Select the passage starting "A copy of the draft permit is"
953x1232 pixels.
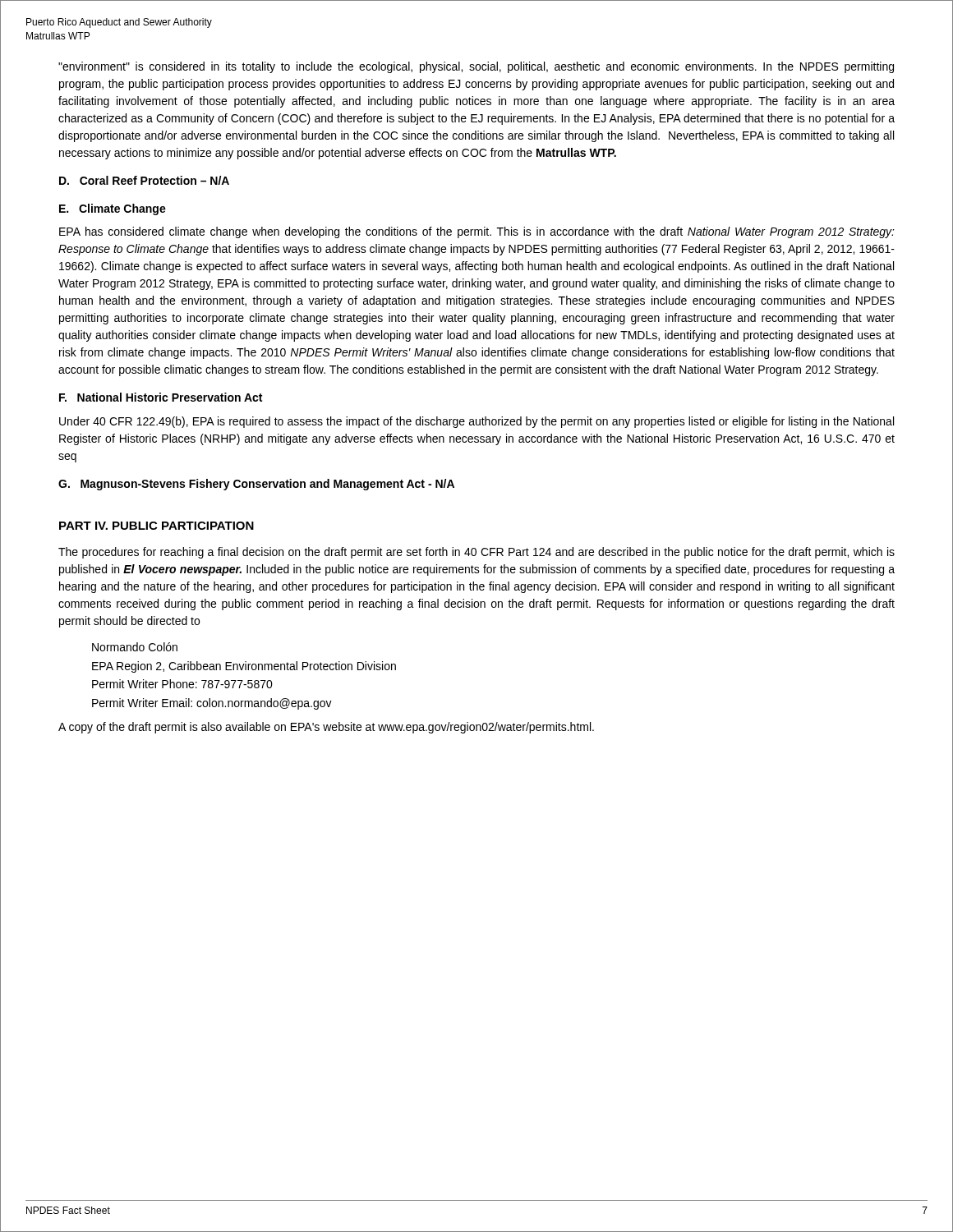(476, 727)
